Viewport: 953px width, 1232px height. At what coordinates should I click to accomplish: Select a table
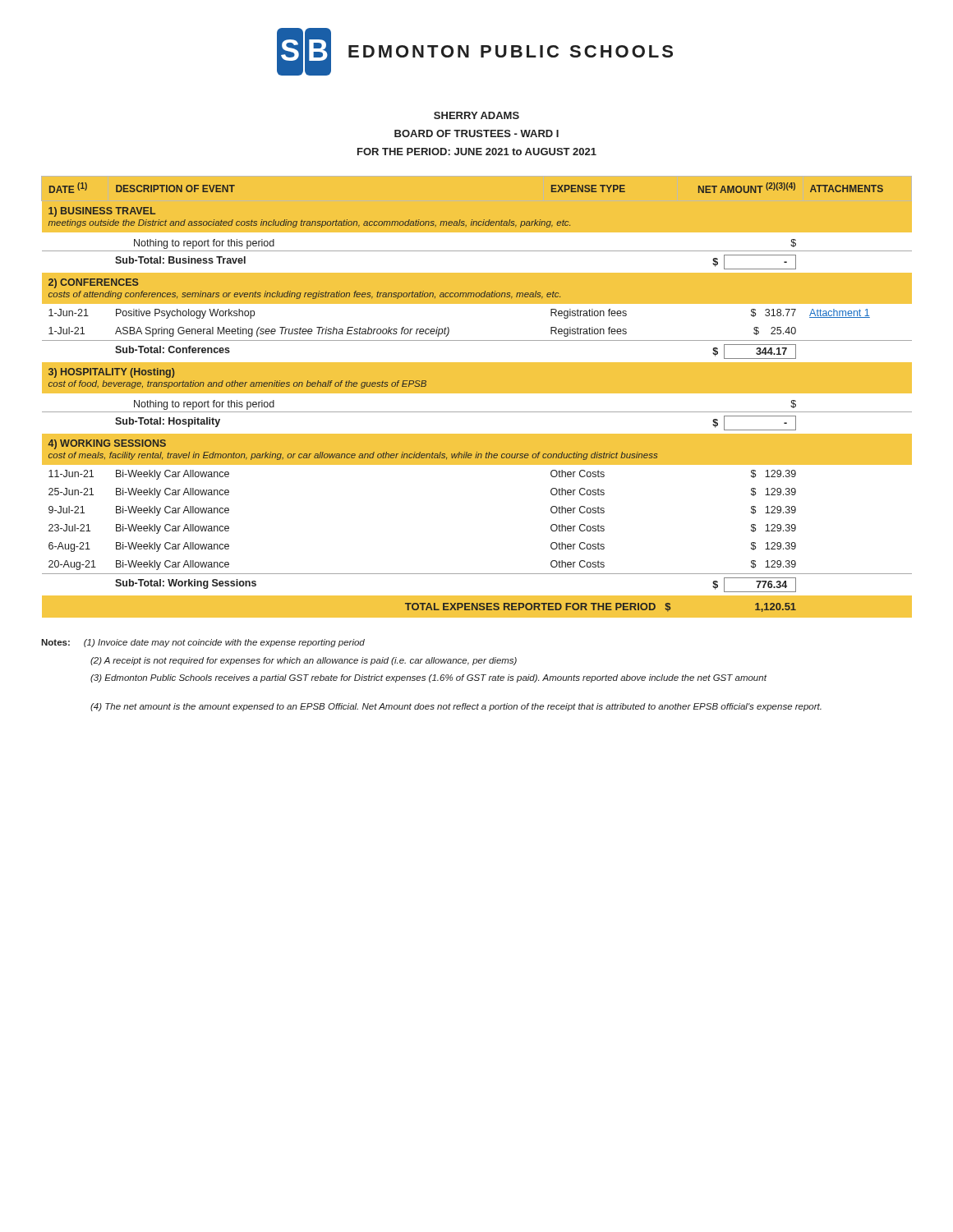click(x=476, y=397)
